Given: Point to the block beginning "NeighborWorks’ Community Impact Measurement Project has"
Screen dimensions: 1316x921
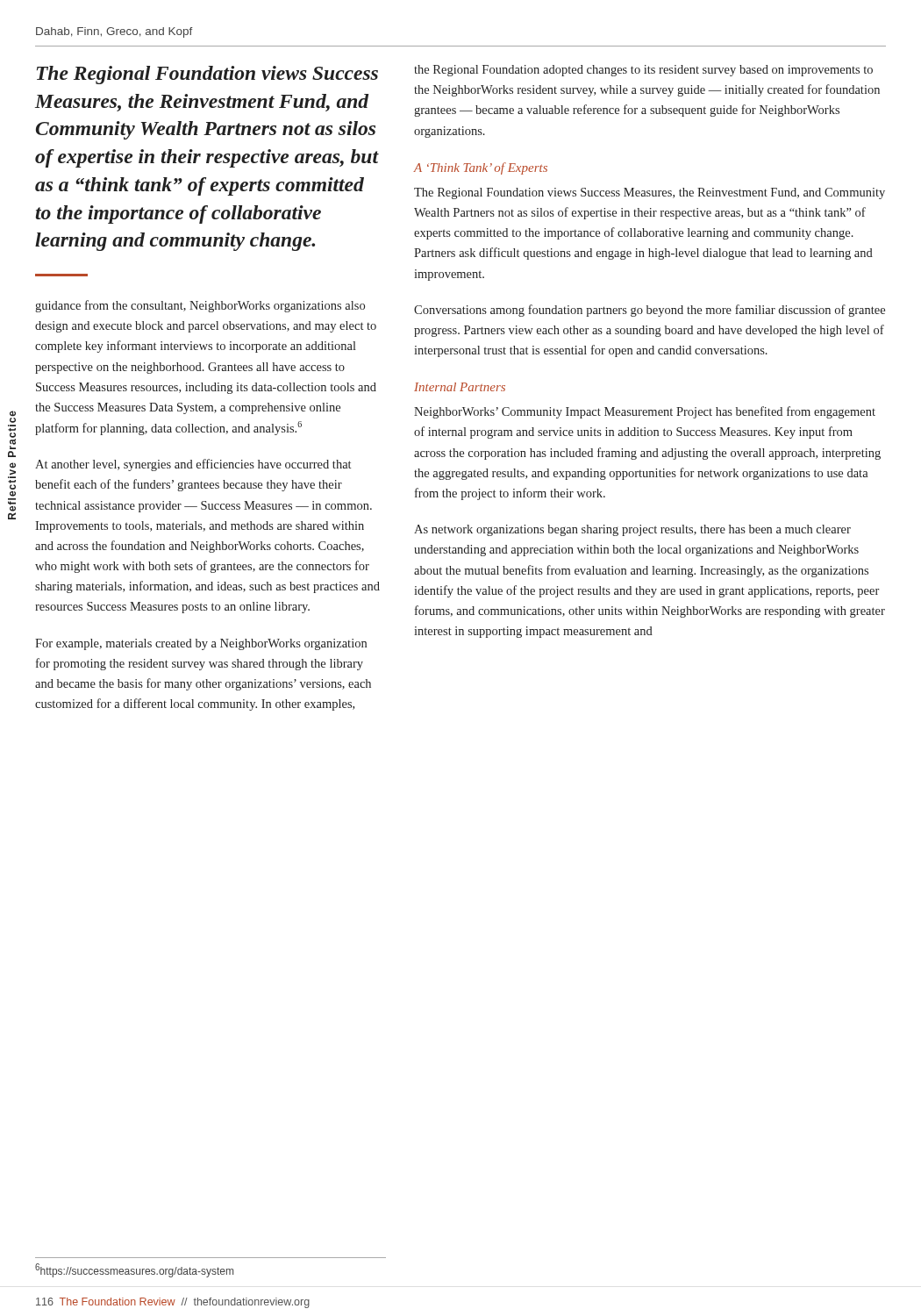Looking at the screenshot, I should click(x=647, y=452).
